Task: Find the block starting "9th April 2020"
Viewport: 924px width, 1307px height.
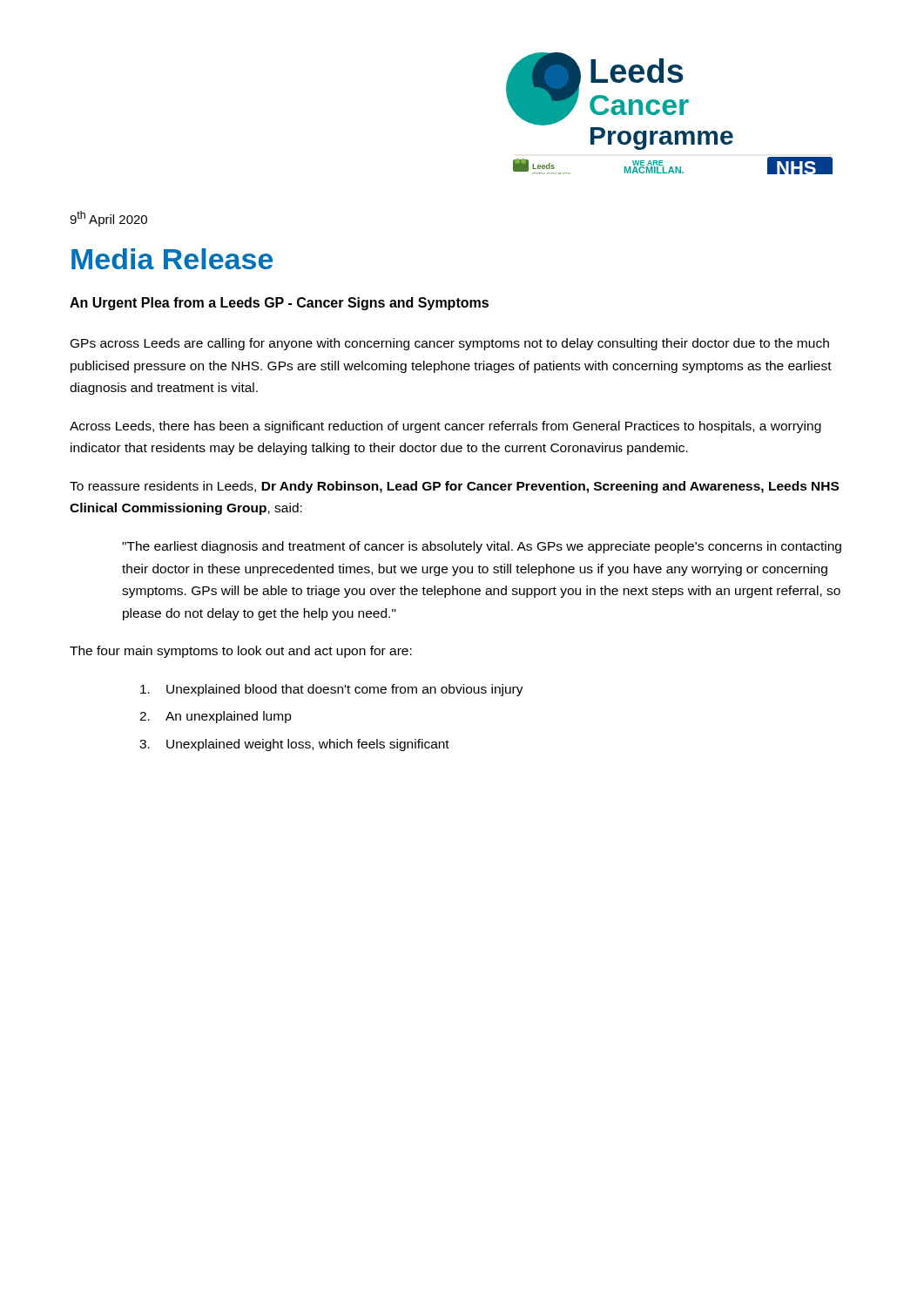Action: click(x=109, y=218)
